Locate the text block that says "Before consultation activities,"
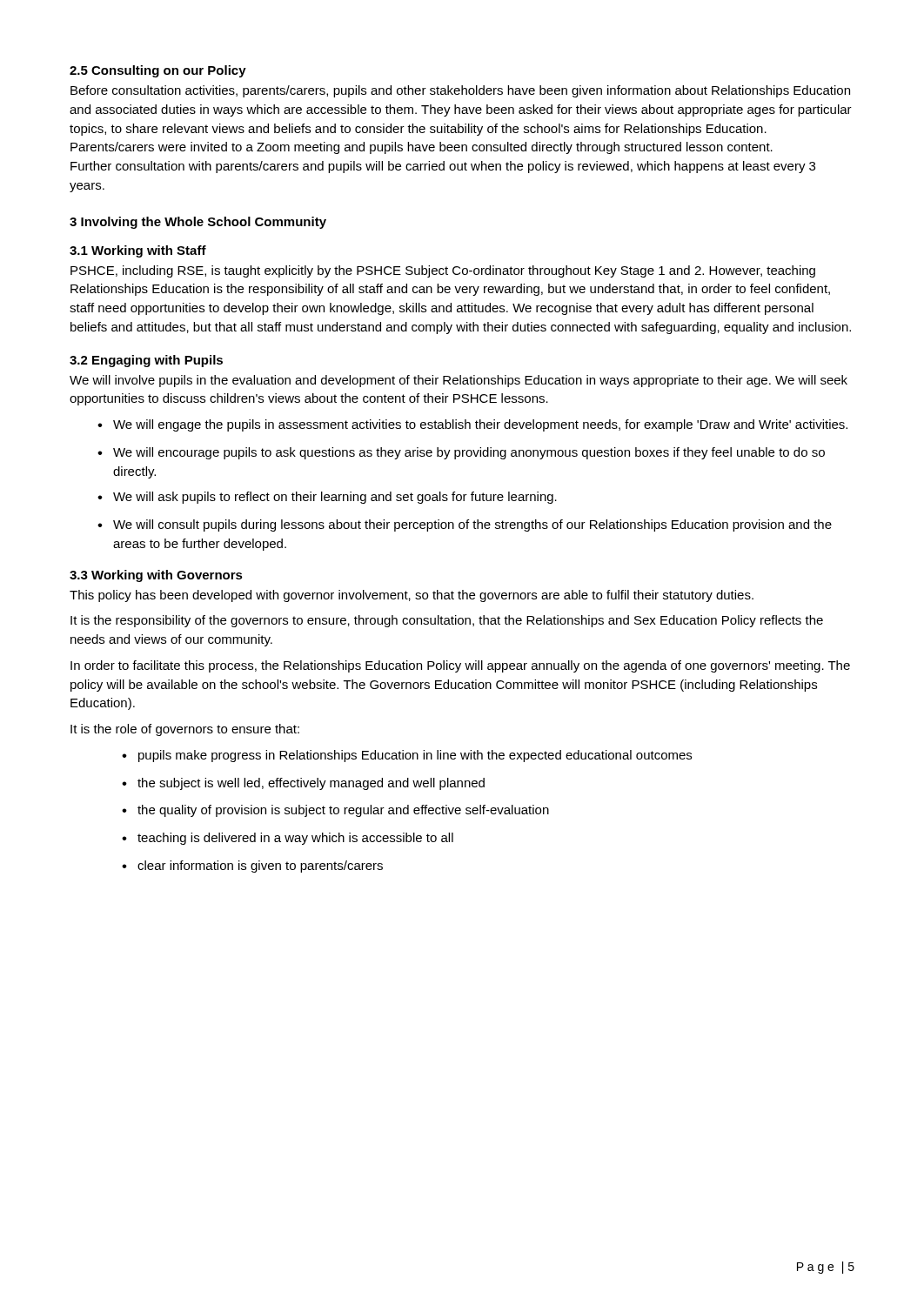924x1305 pixels. [x=460, y=137]
